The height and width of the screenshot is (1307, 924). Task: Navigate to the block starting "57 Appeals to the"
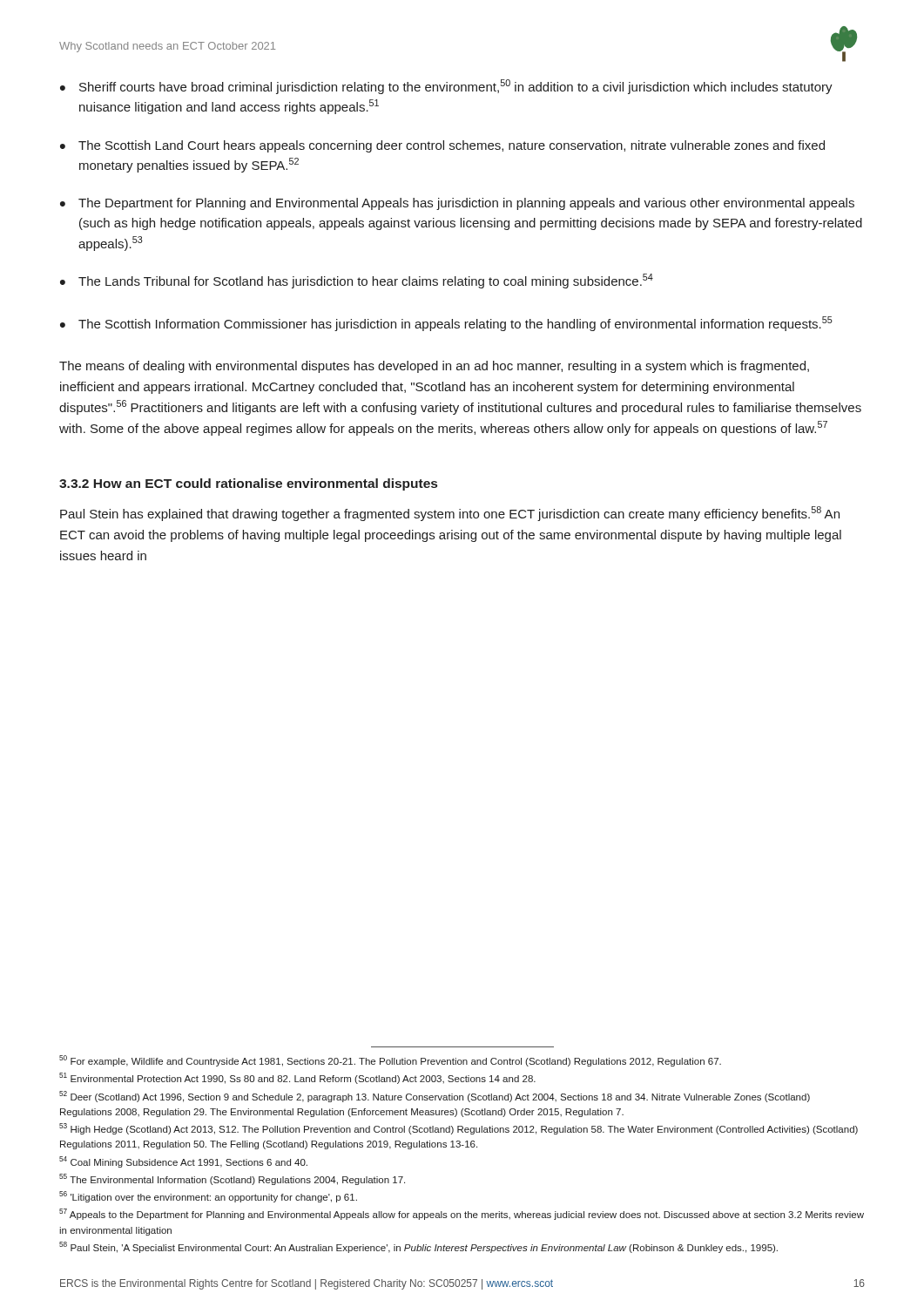pyautogui.click(x=462, y=1222)
